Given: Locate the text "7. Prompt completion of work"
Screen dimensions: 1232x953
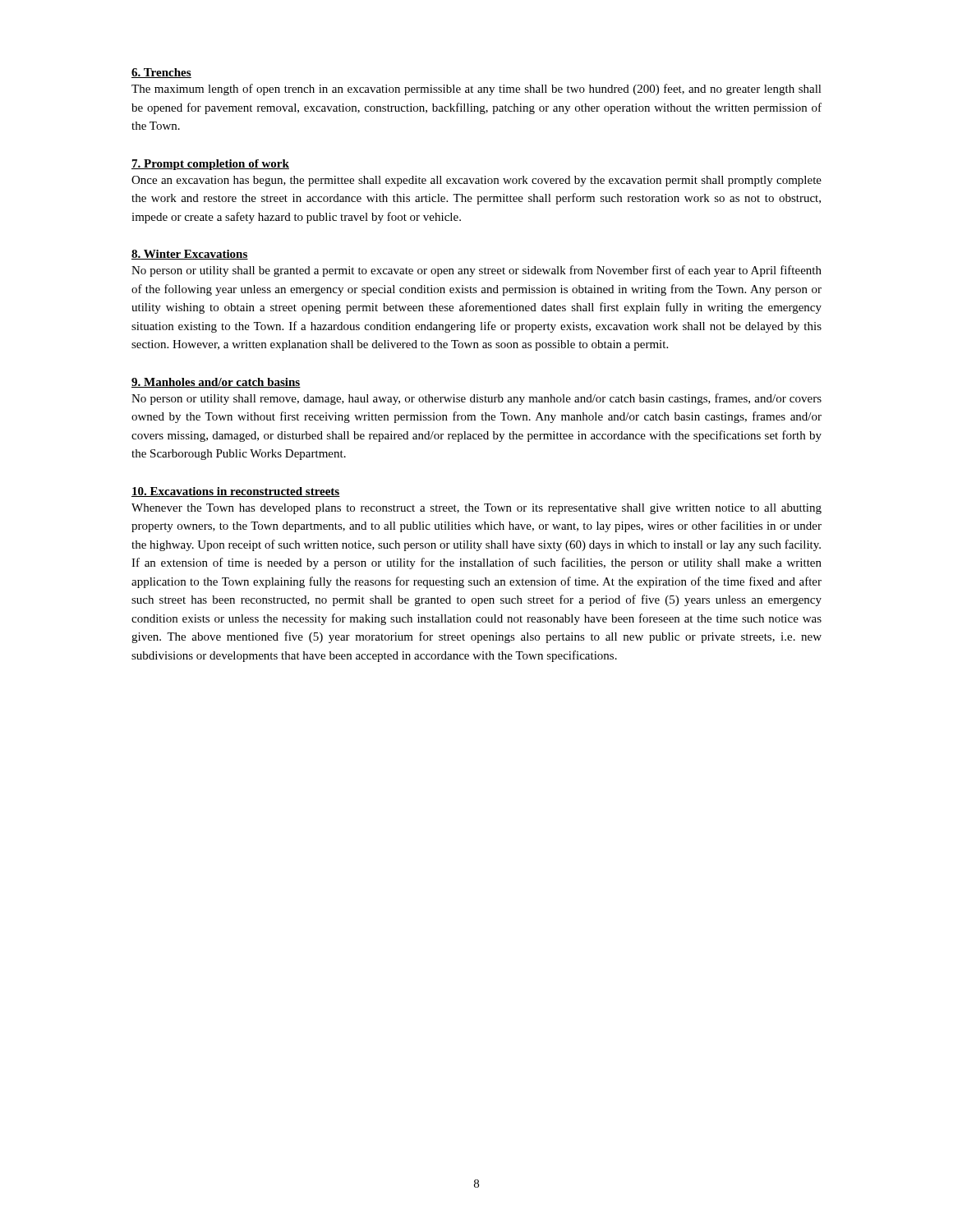Looking at the screenshot, I should tap(210, 163).
